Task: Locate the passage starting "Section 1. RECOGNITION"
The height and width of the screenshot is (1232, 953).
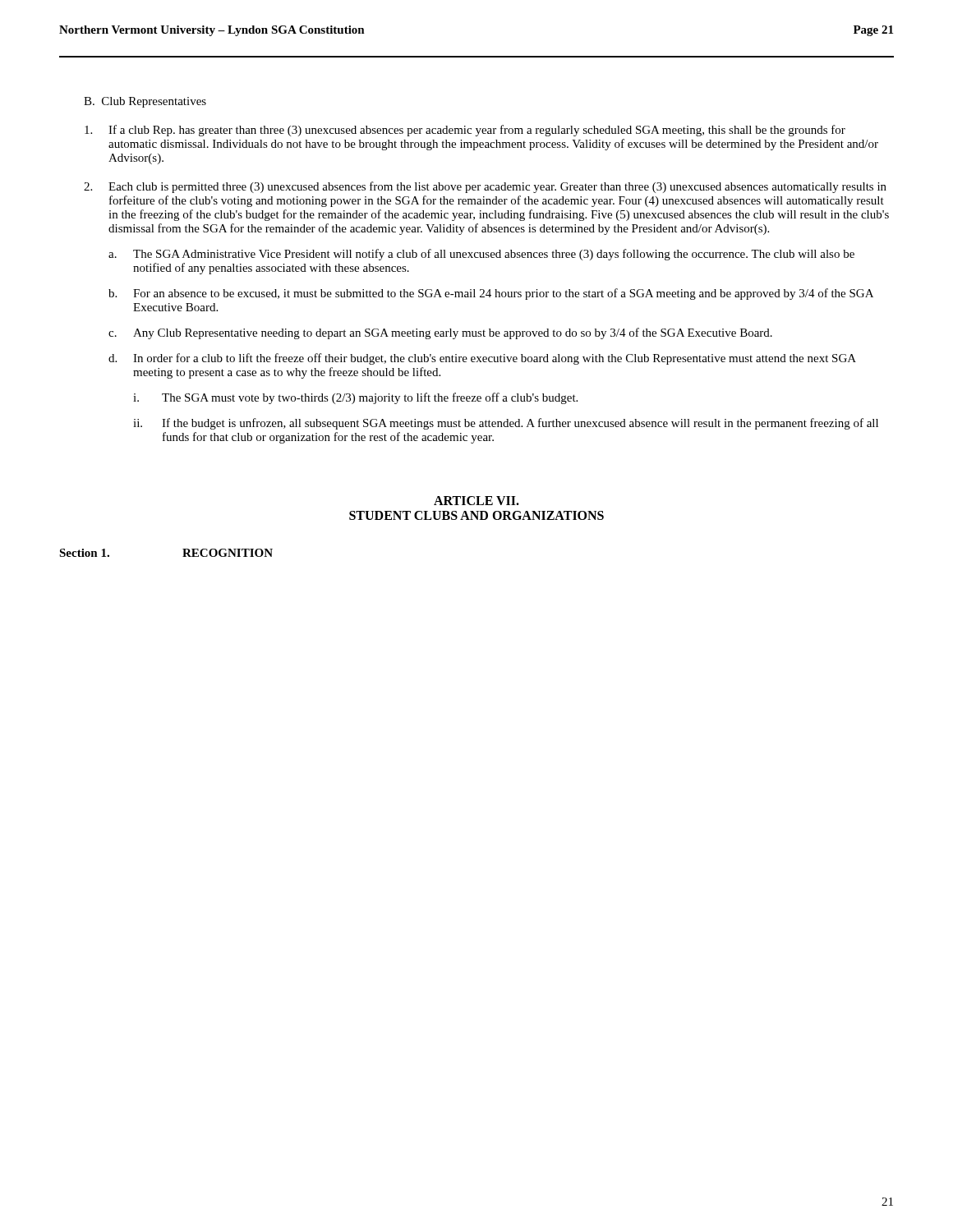Action: click(x=87, y=552)
